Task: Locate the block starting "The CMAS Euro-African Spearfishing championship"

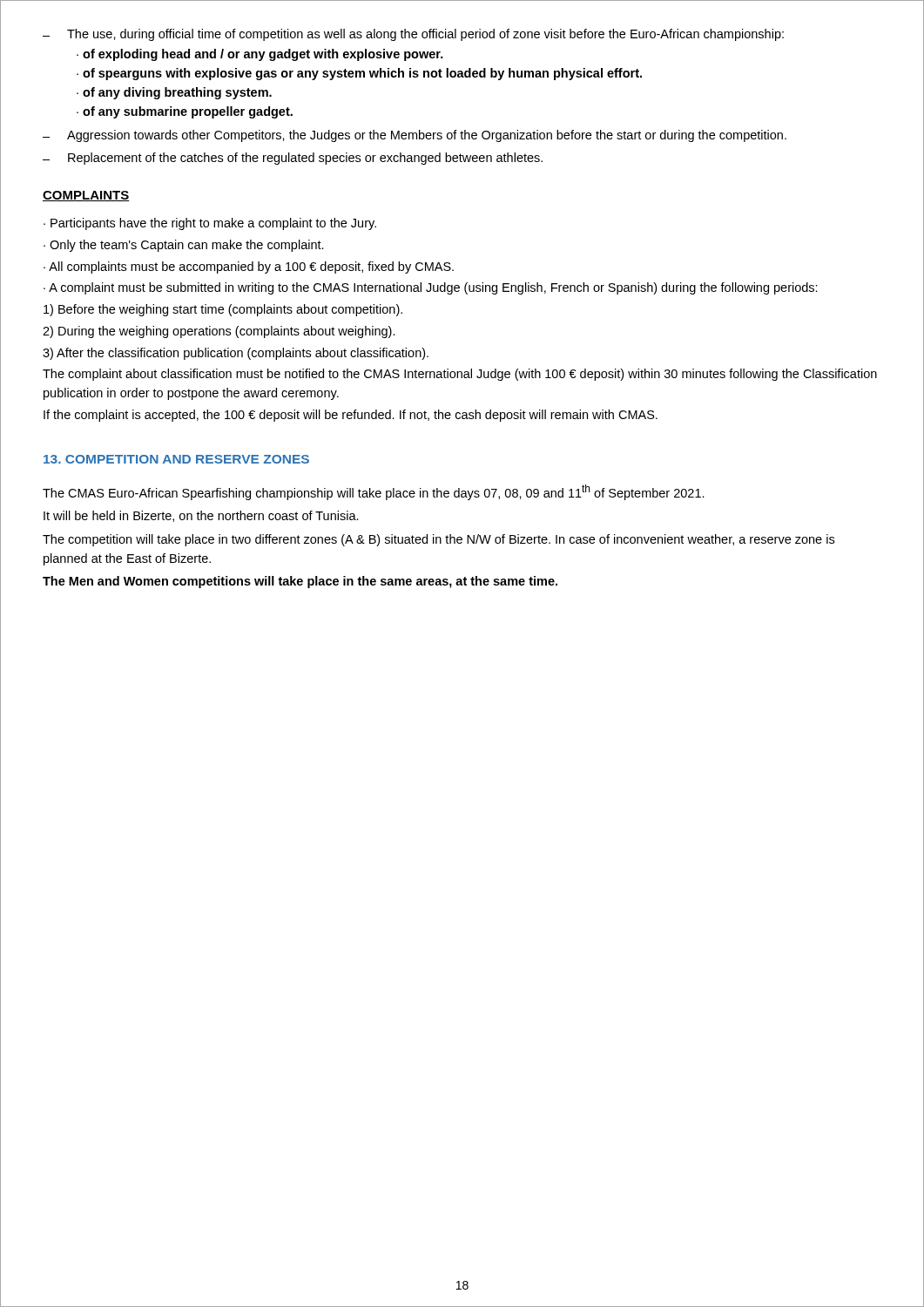Action: 462,536
